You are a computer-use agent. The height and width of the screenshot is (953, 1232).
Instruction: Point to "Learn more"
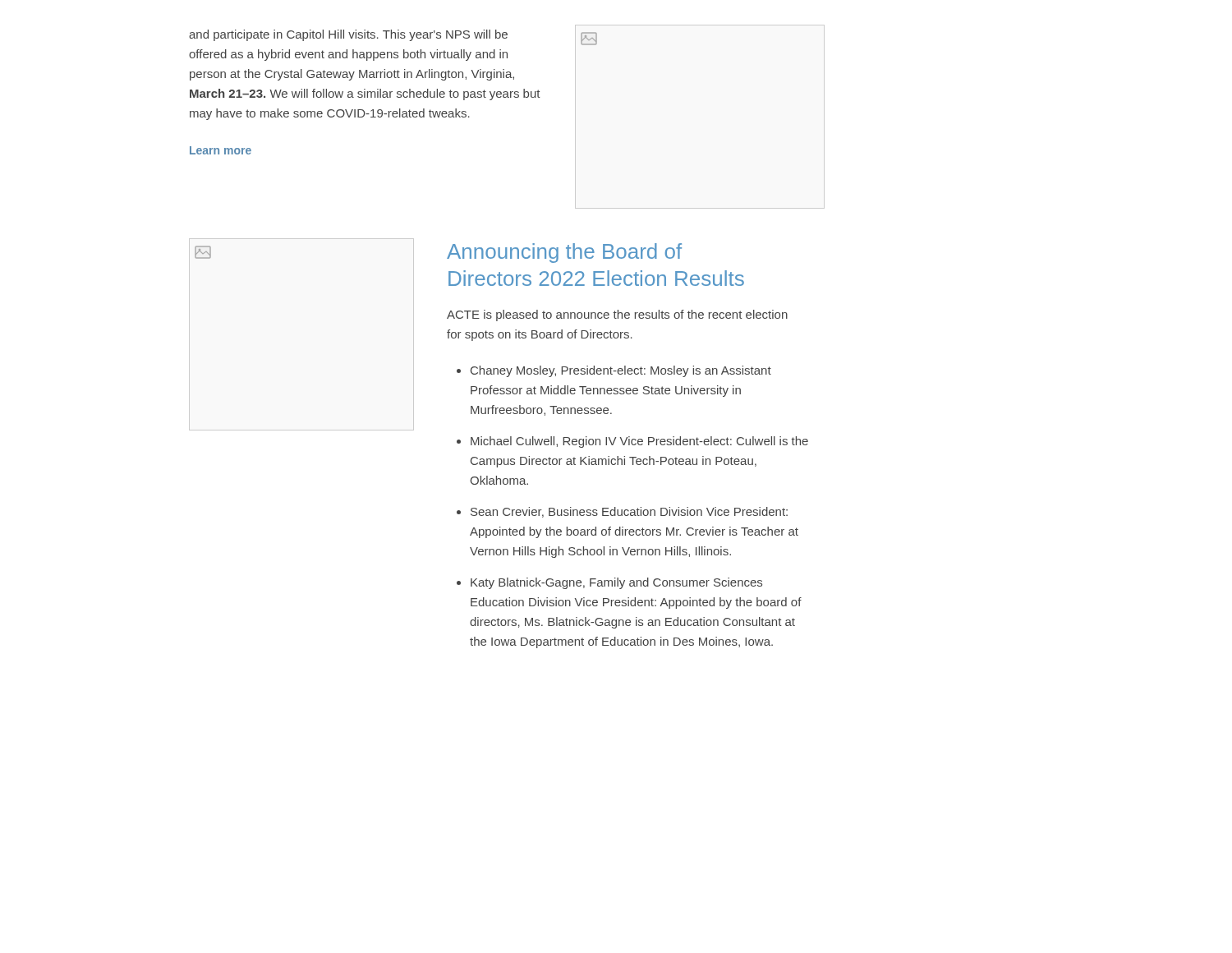tap(220, 150)
